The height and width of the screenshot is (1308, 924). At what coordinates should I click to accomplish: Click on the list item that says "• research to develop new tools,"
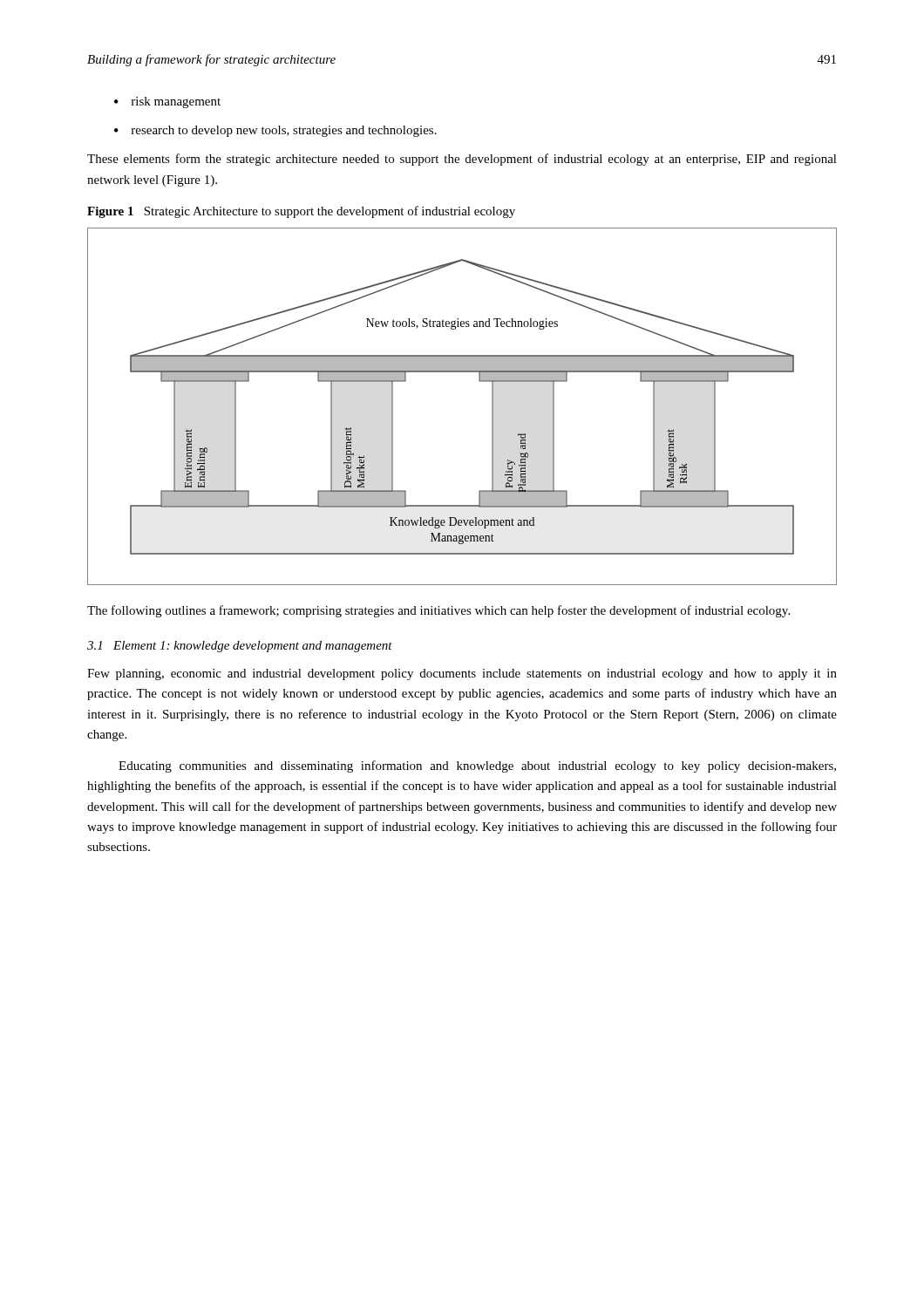tap(275, 131)
